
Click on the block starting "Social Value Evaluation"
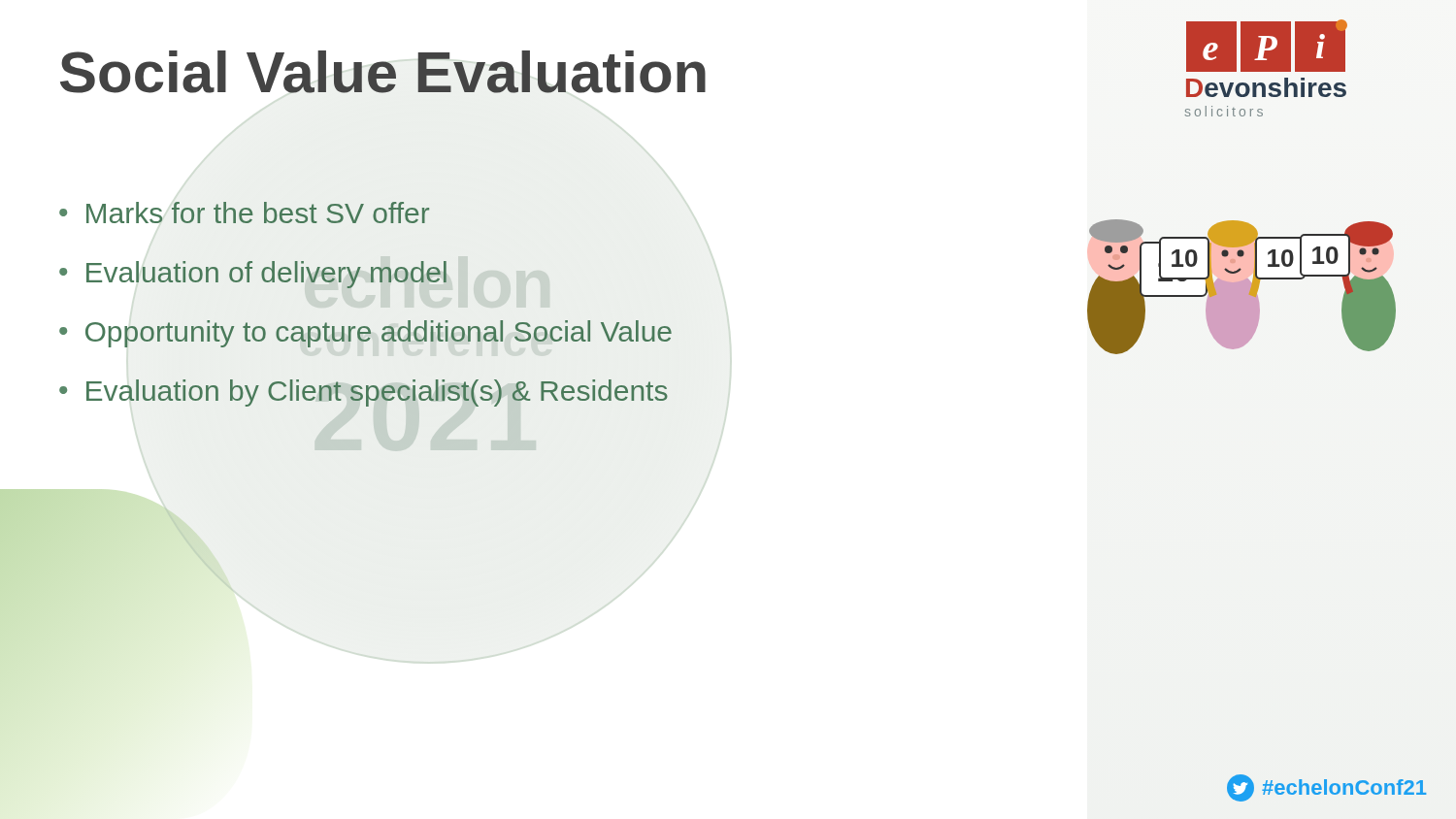(x=398, y=72)
